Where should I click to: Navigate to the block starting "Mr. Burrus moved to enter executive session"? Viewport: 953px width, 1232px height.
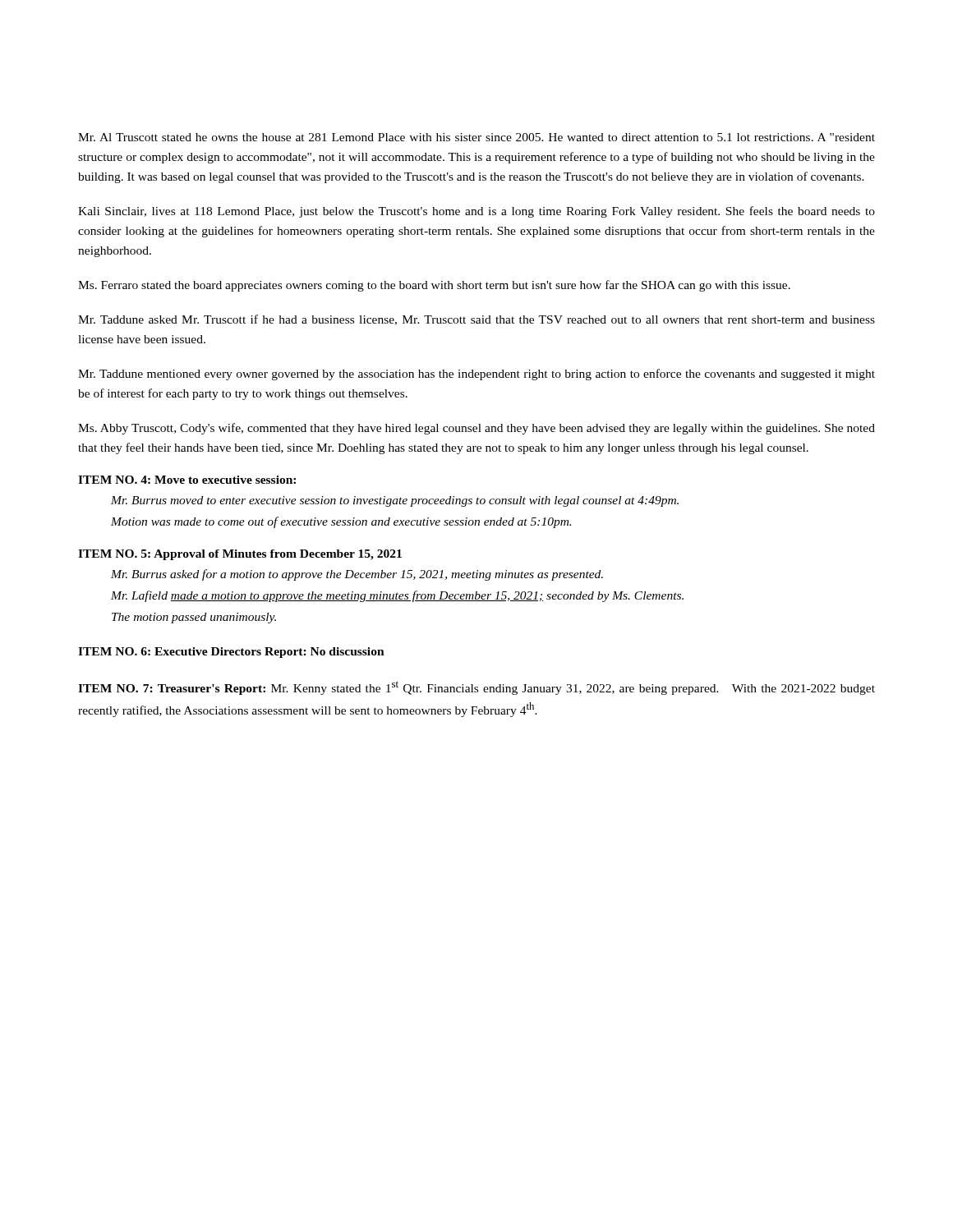[x=395, y=500]
